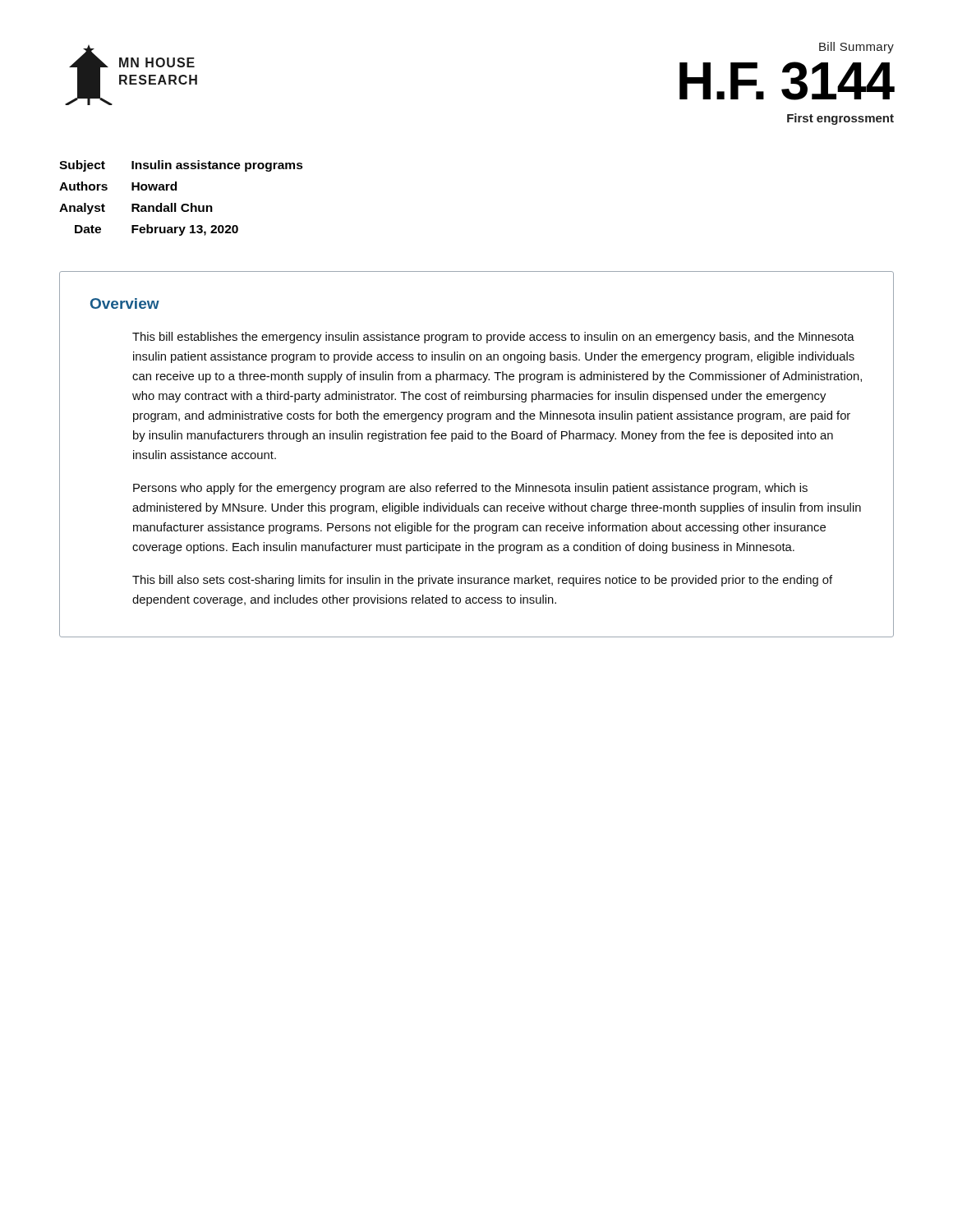The height and width of the screenshot is (1232, 953).
Task: Find the table that mentions "February 13, 2020"
Action: tap(476, 197)
